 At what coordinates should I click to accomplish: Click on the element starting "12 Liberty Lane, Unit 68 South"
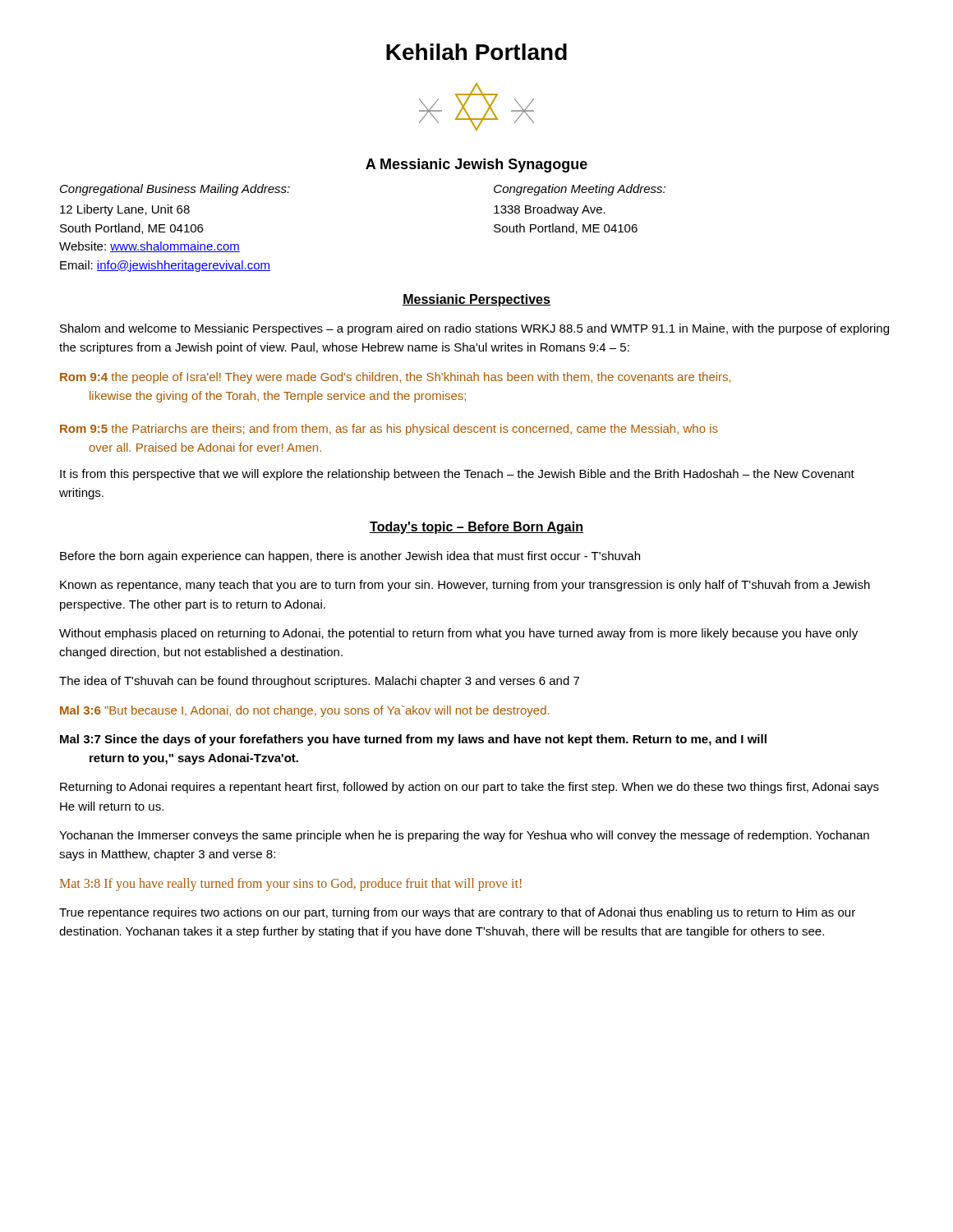[x=165, y=237]
